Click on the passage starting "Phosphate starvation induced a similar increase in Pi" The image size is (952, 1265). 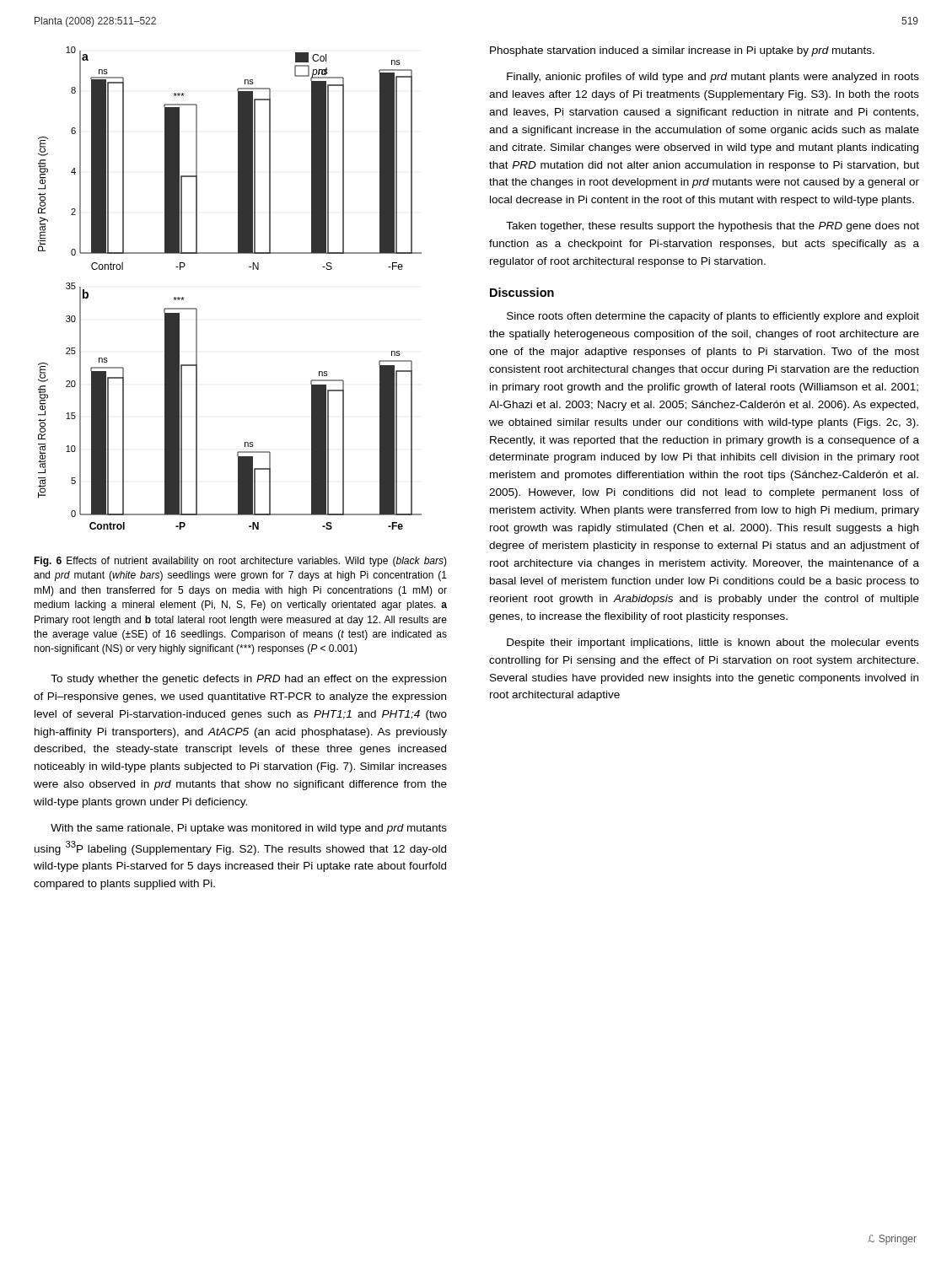704,156
